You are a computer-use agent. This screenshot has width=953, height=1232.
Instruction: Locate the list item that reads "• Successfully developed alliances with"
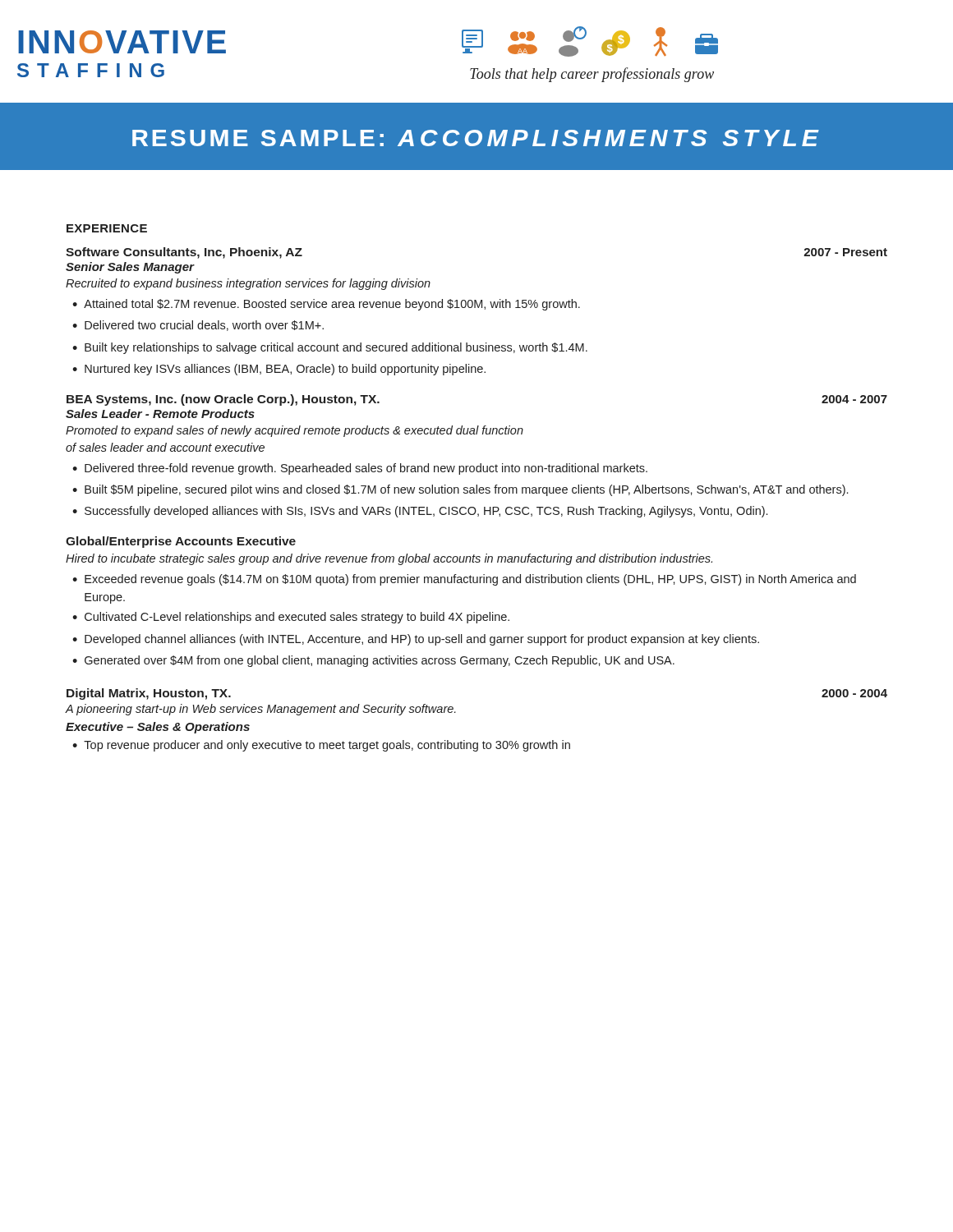click(x=421, y=513)
